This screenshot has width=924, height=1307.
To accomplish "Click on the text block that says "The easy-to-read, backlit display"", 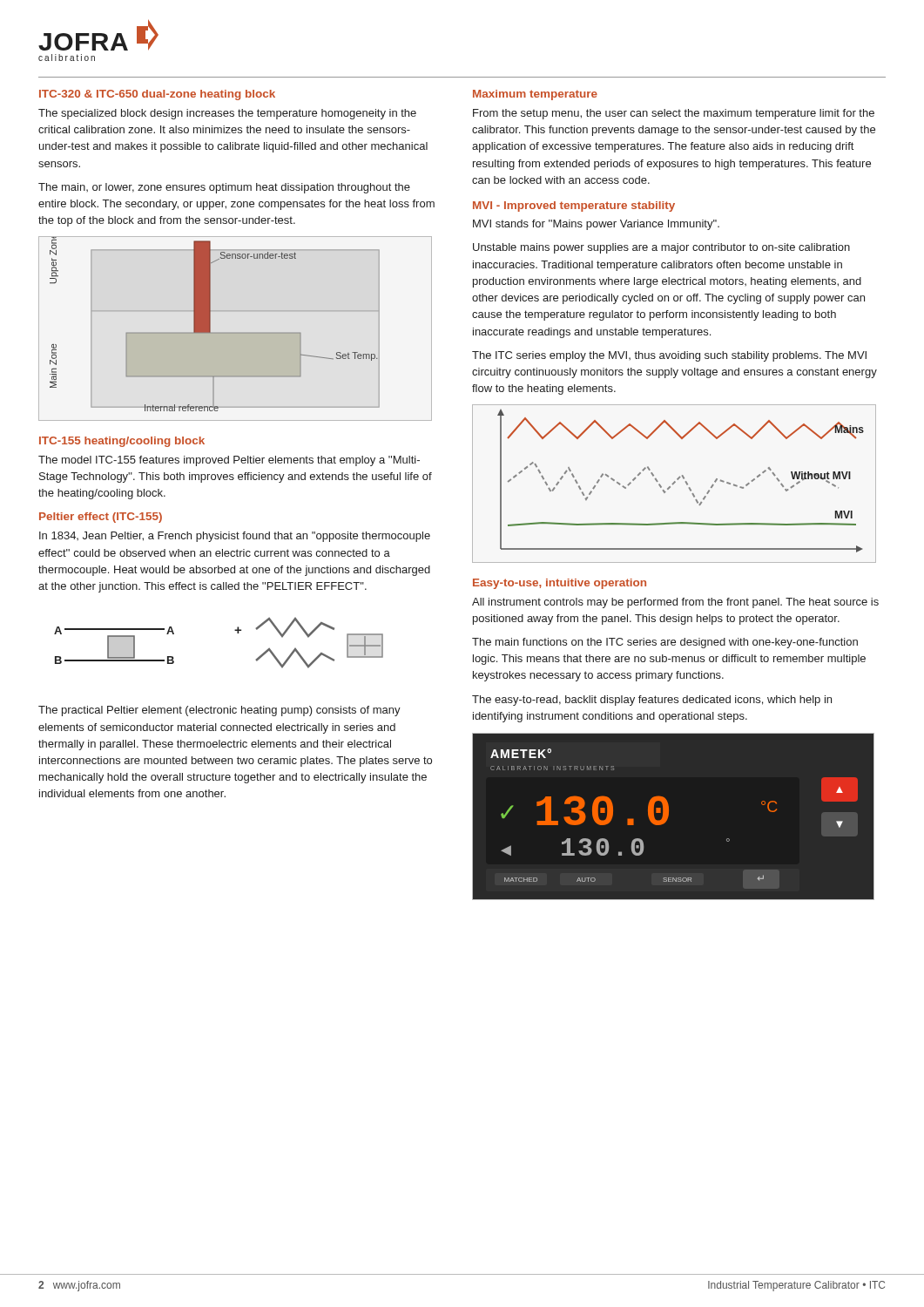I will click(678, 707).
